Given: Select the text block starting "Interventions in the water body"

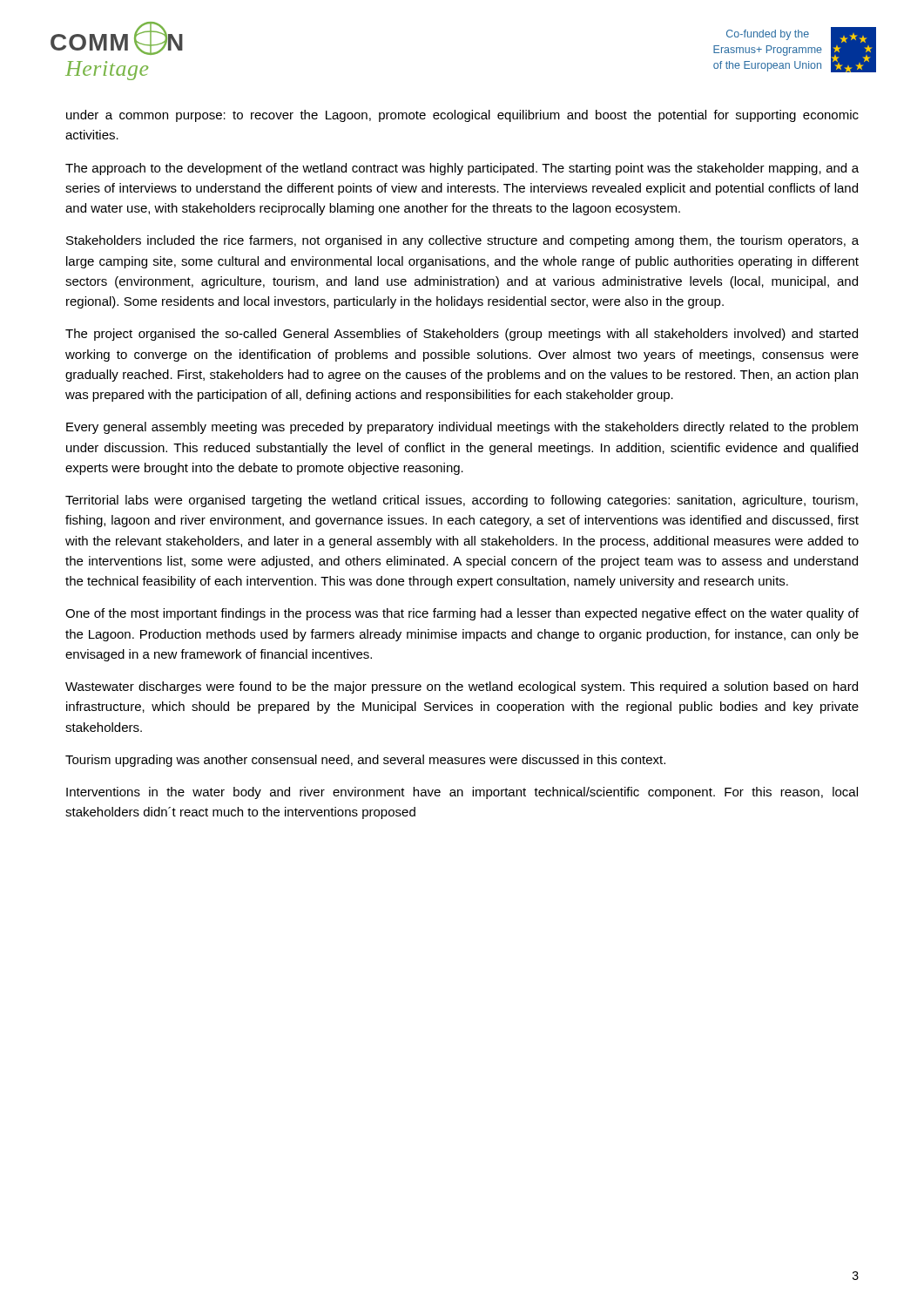Looking at the screenshot, I should click(x=462, y=802).
